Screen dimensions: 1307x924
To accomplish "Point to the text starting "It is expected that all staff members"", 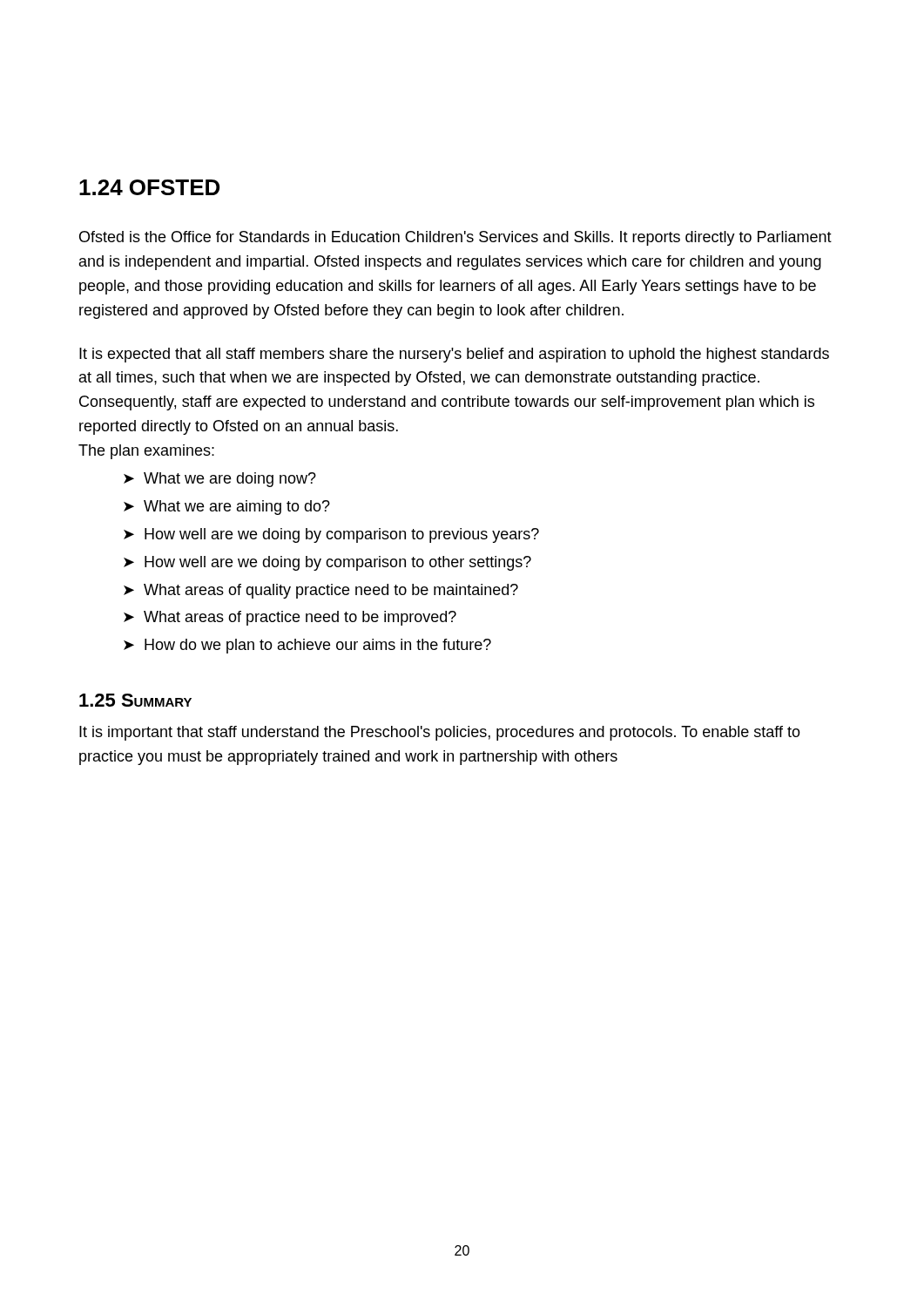I will pos(454,402).
